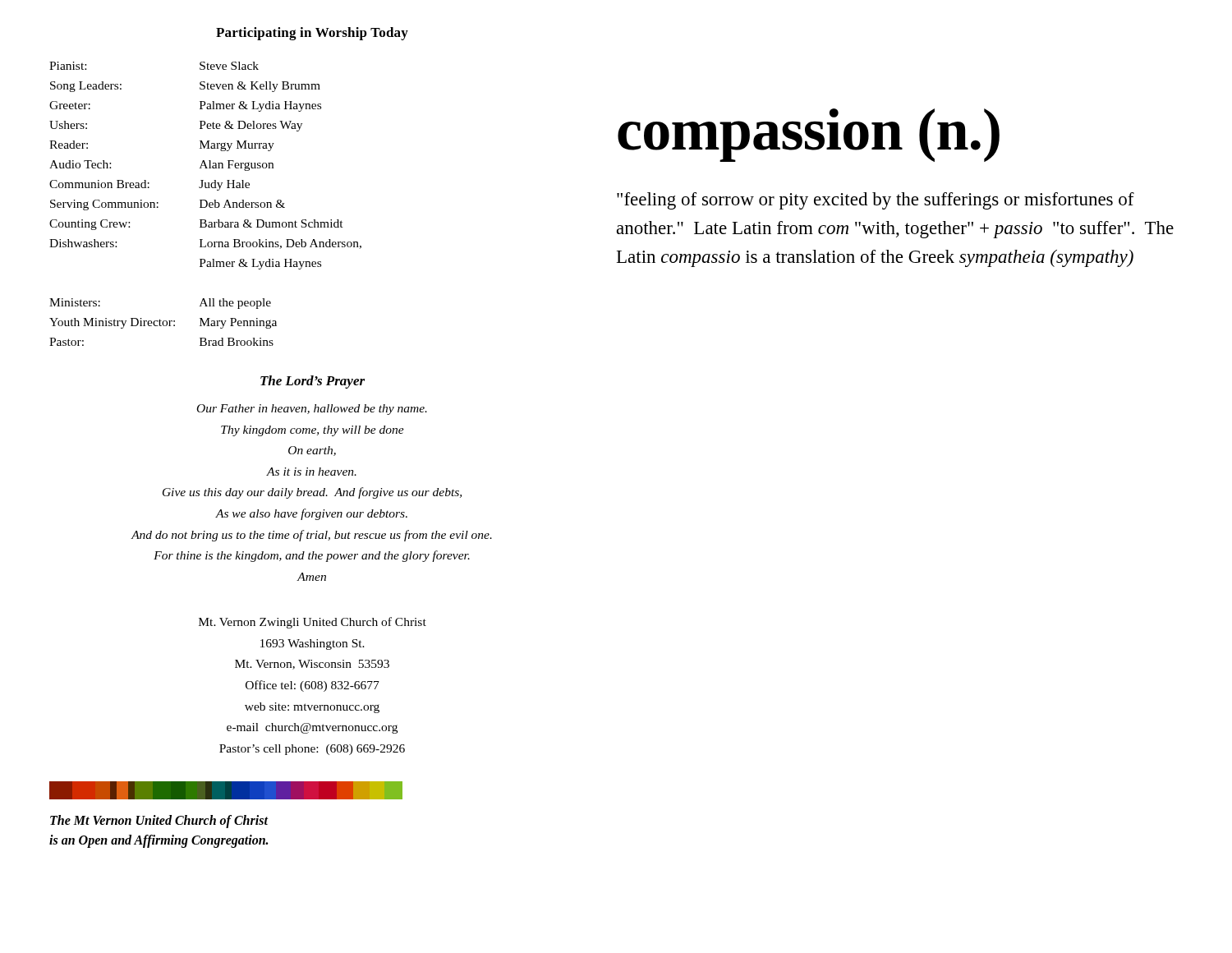The height and width of the screenshot is (953, 1232).
Task: Find "The Lord’s Prayer" on this page
Action: point(312,381)
